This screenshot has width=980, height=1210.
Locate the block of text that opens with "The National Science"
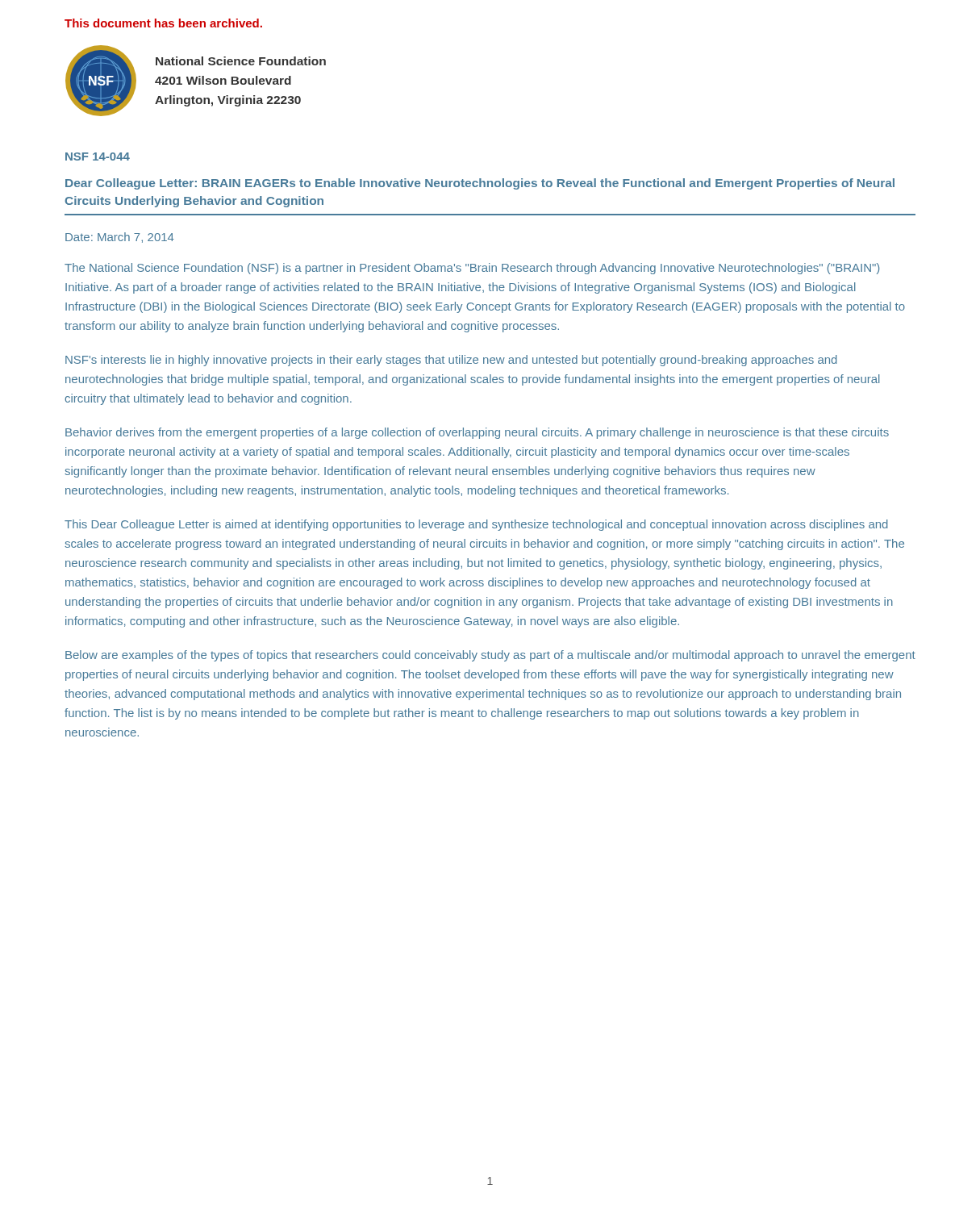(485, 296)
